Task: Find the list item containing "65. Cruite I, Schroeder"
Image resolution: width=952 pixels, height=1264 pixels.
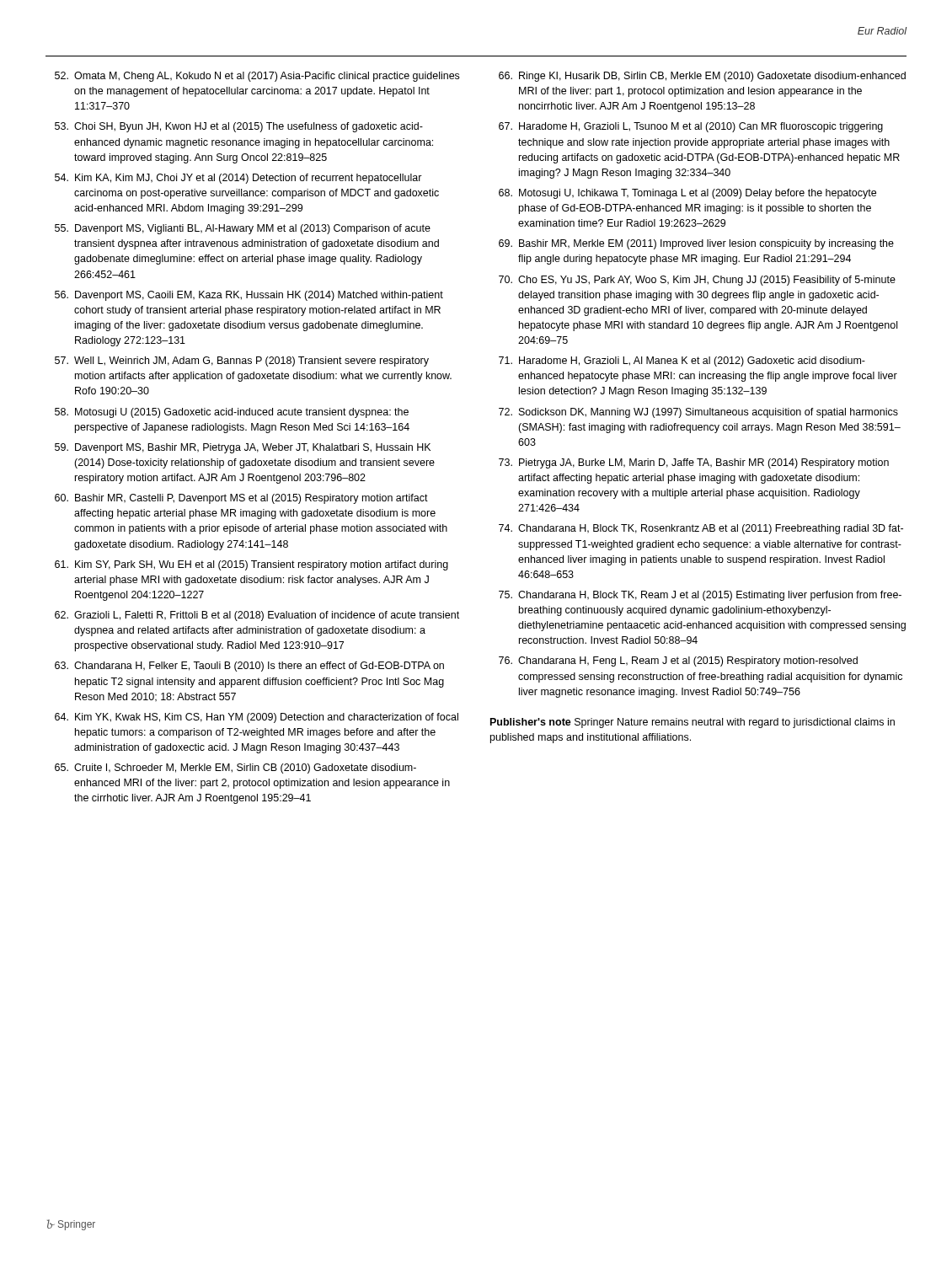Action: point(254,783)
